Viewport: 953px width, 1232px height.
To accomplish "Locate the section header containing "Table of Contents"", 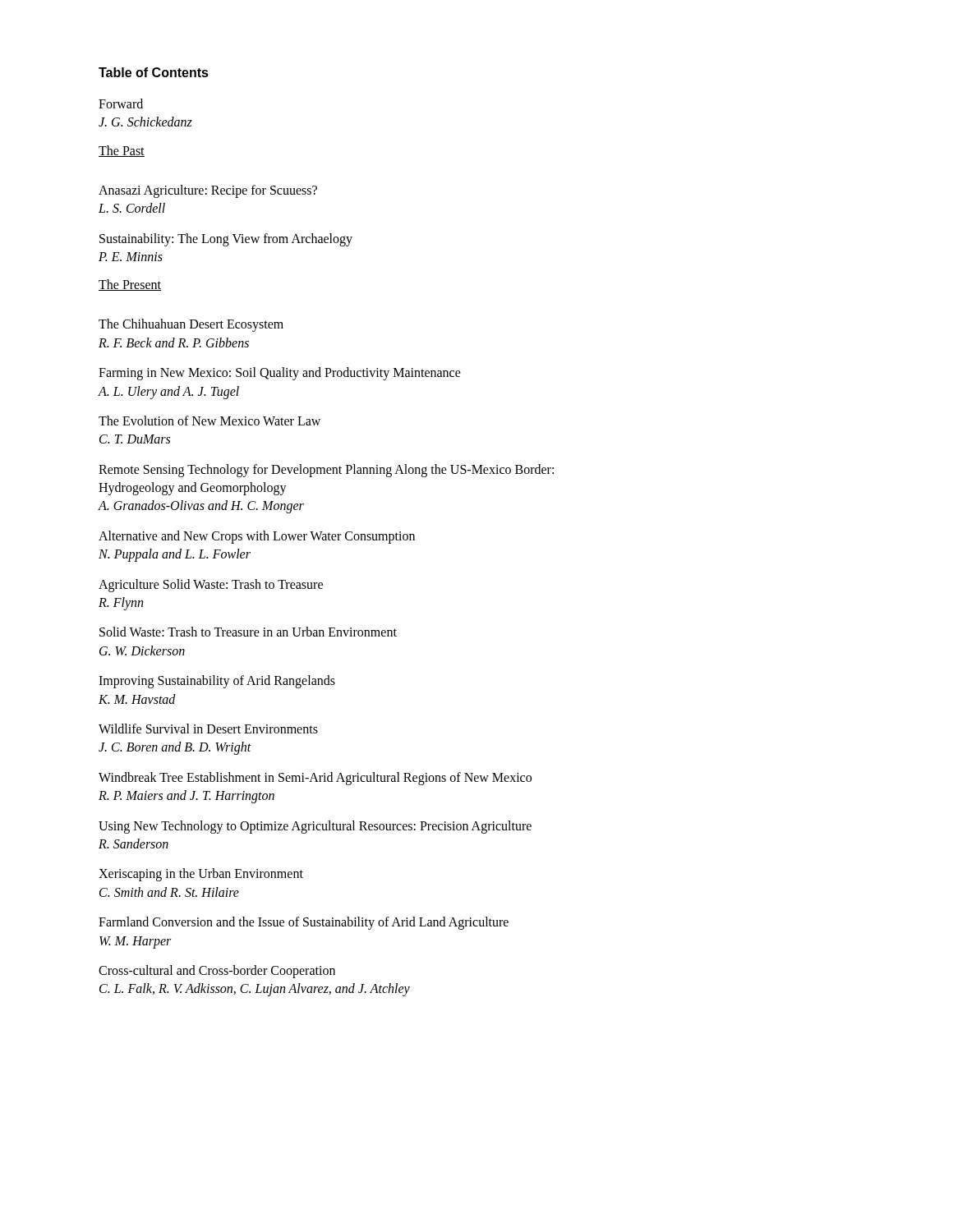I will pyautogui.click(x=154, y=73).
